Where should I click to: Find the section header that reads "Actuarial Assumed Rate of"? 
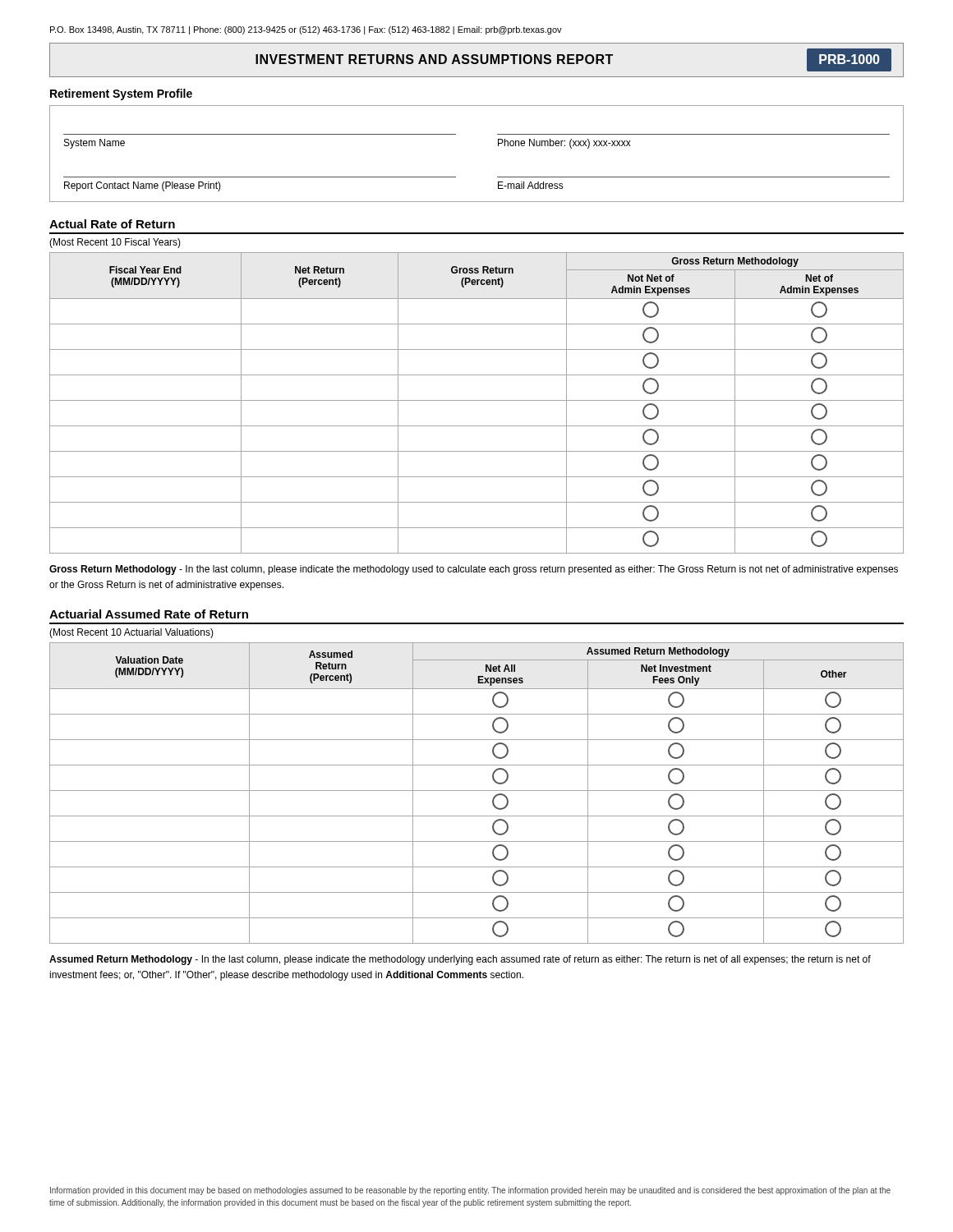pyautogui.click(x=149, y=614)
